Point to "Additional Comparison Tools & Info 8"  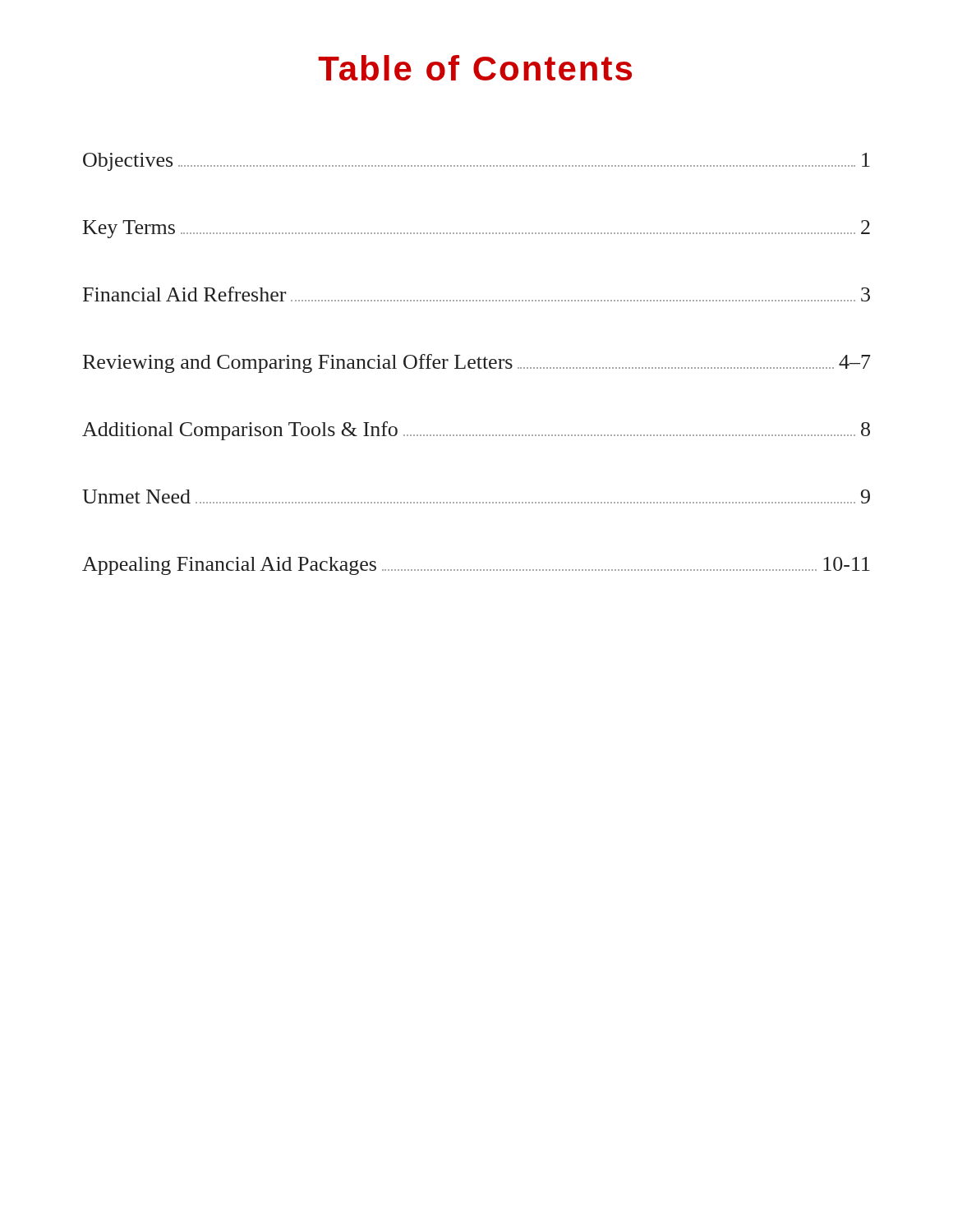pyautogui.click(x=476, y=430)
